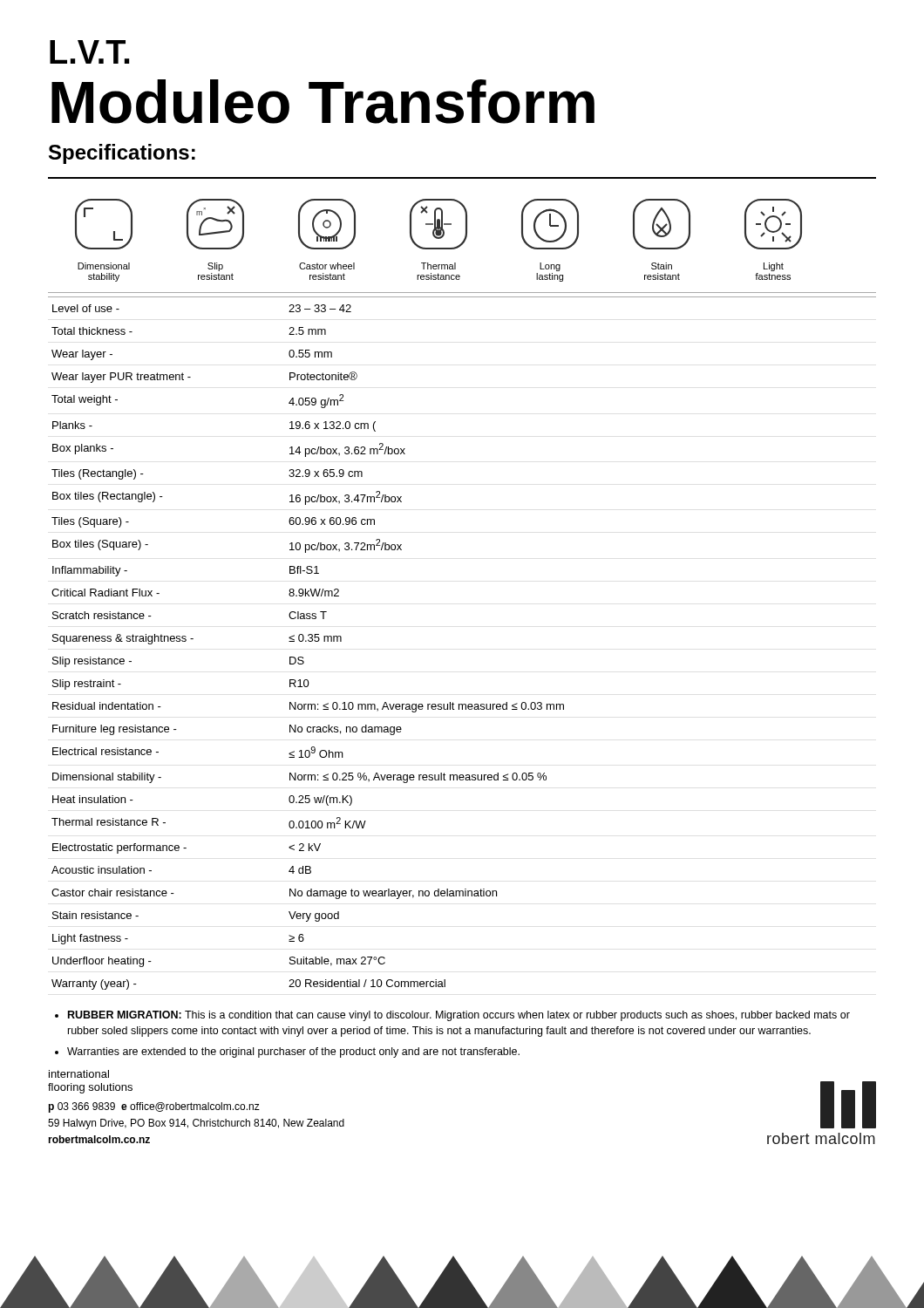Click on the infographic

pyautogui.click(x=462, y=237)
